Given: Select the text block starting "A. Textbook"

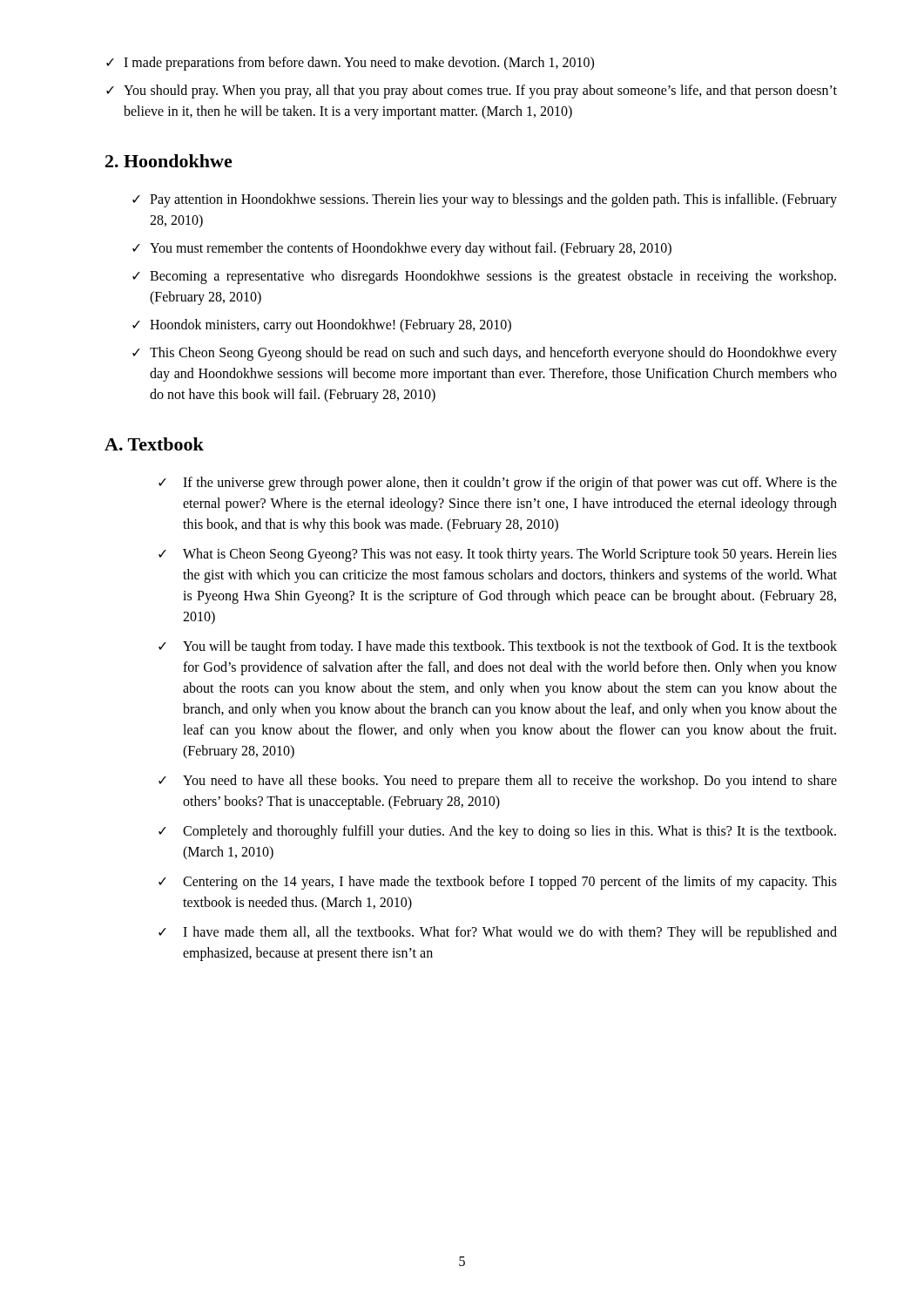Looking at the screenshot, I should tap(154, 444).
